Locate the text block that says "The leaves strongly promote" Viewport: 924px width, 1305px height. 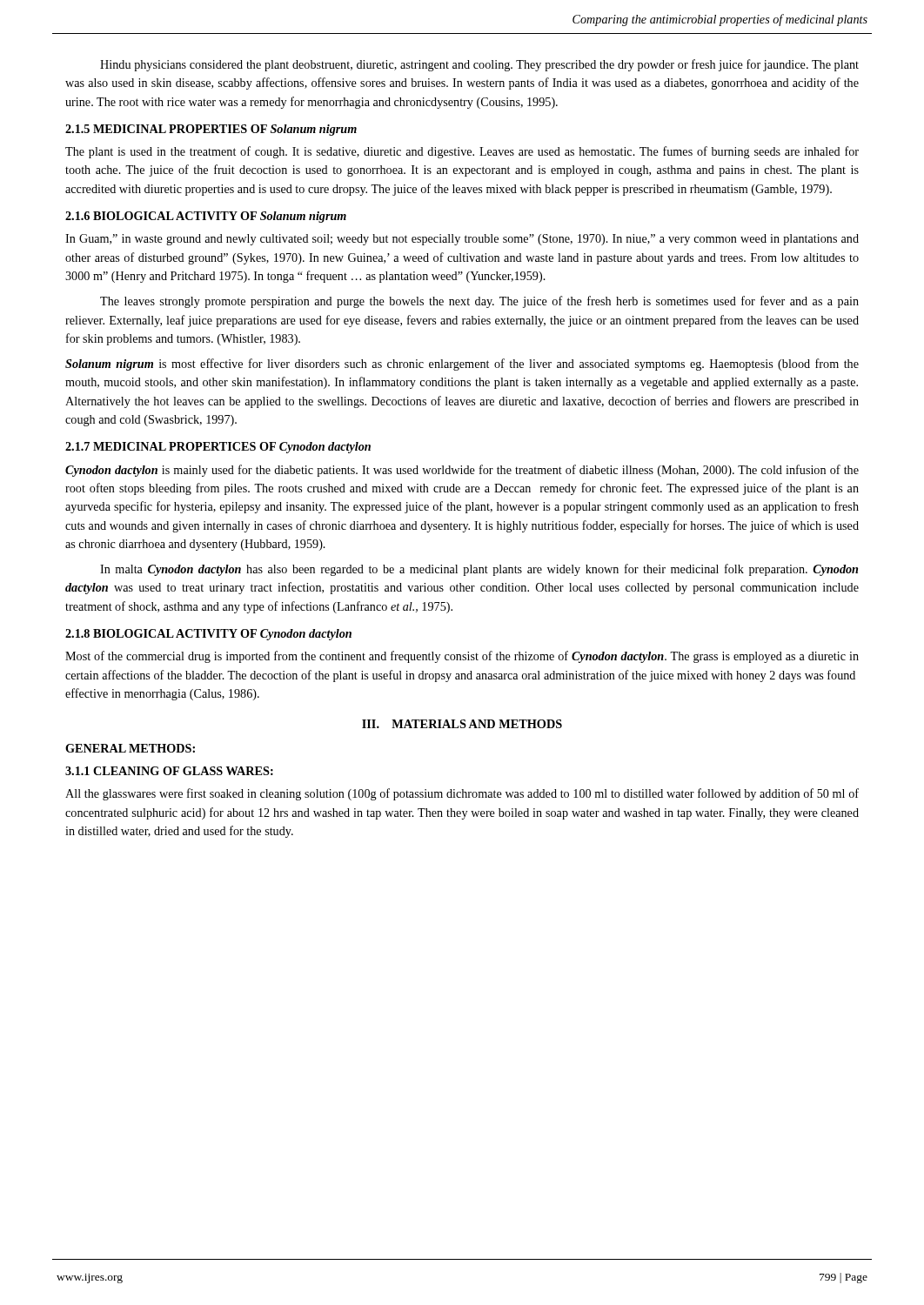tap(462, 320)
